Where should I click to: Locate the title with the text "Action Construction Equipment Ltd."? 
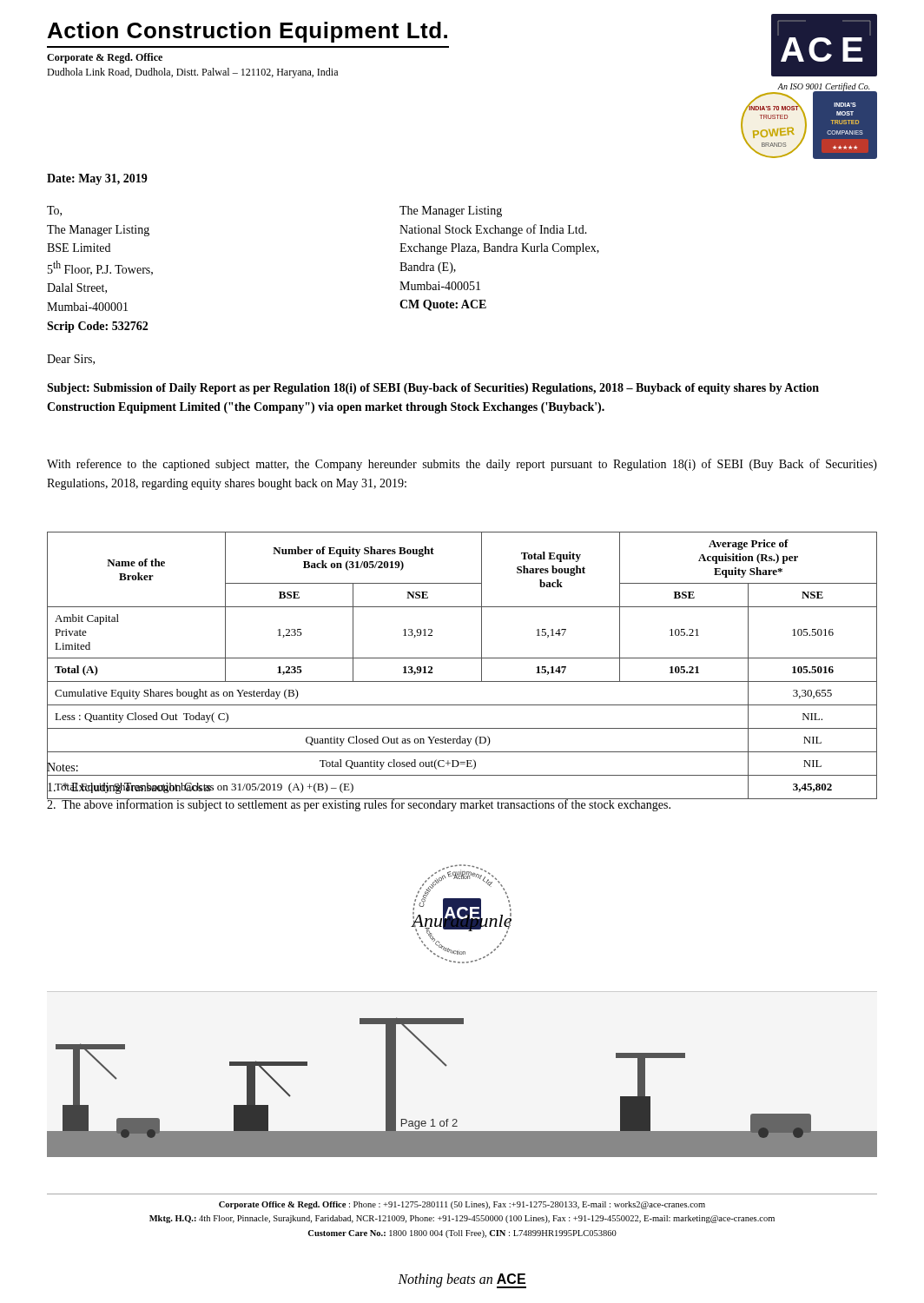248,33
